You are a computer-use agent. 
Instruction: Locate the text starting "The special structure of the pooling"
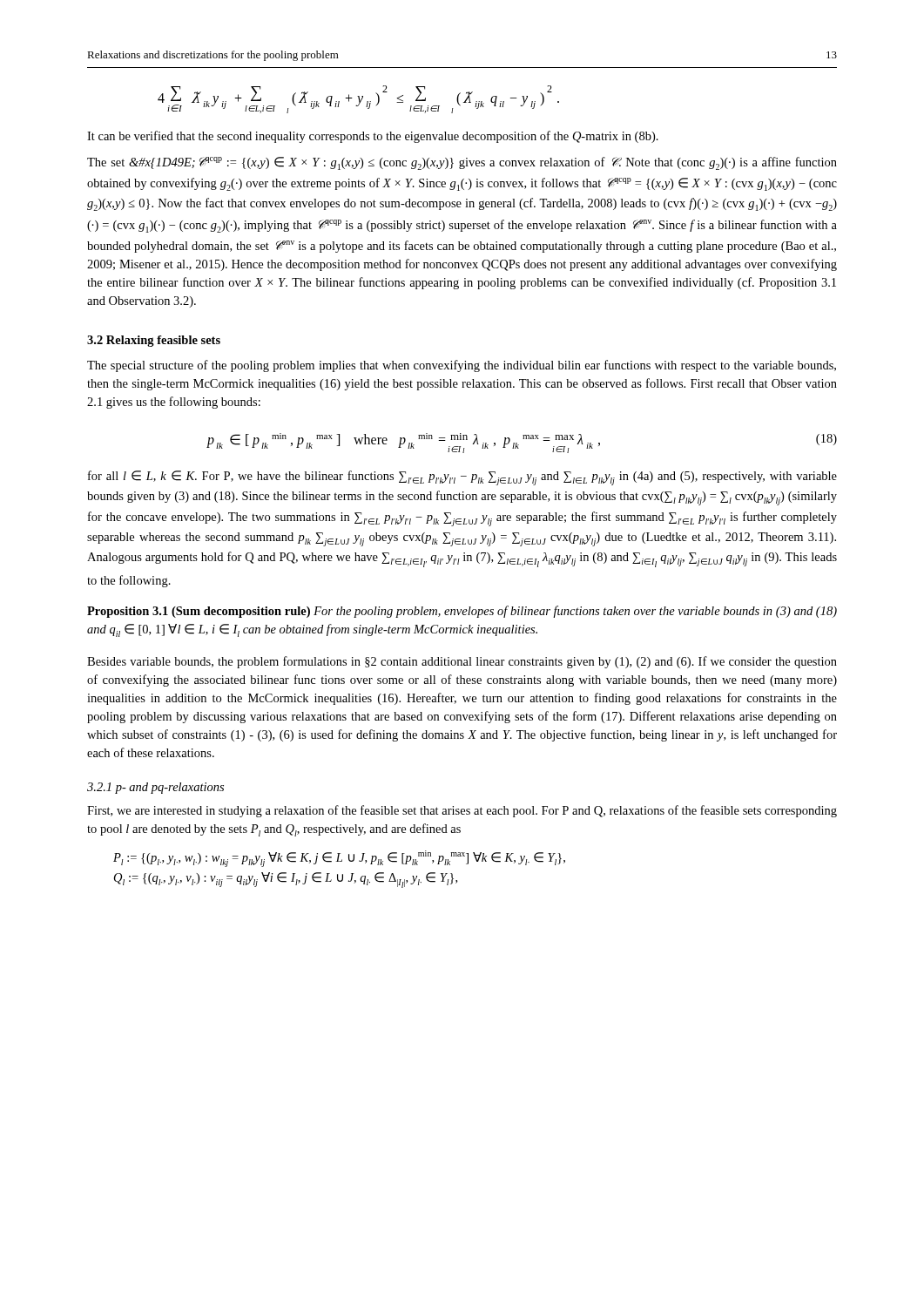(462, 383)
